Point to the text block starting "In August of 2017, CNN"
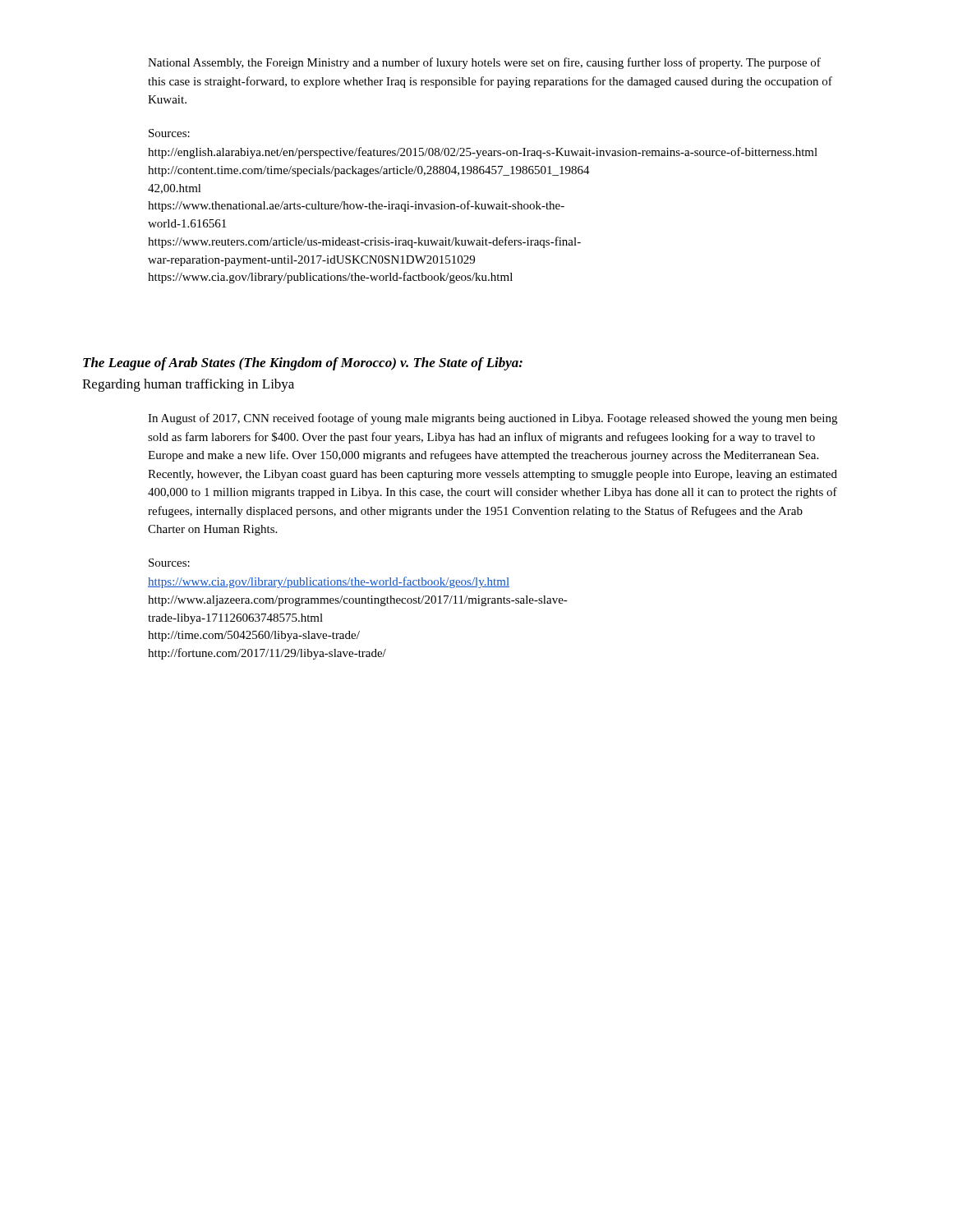 coord(493,474)
